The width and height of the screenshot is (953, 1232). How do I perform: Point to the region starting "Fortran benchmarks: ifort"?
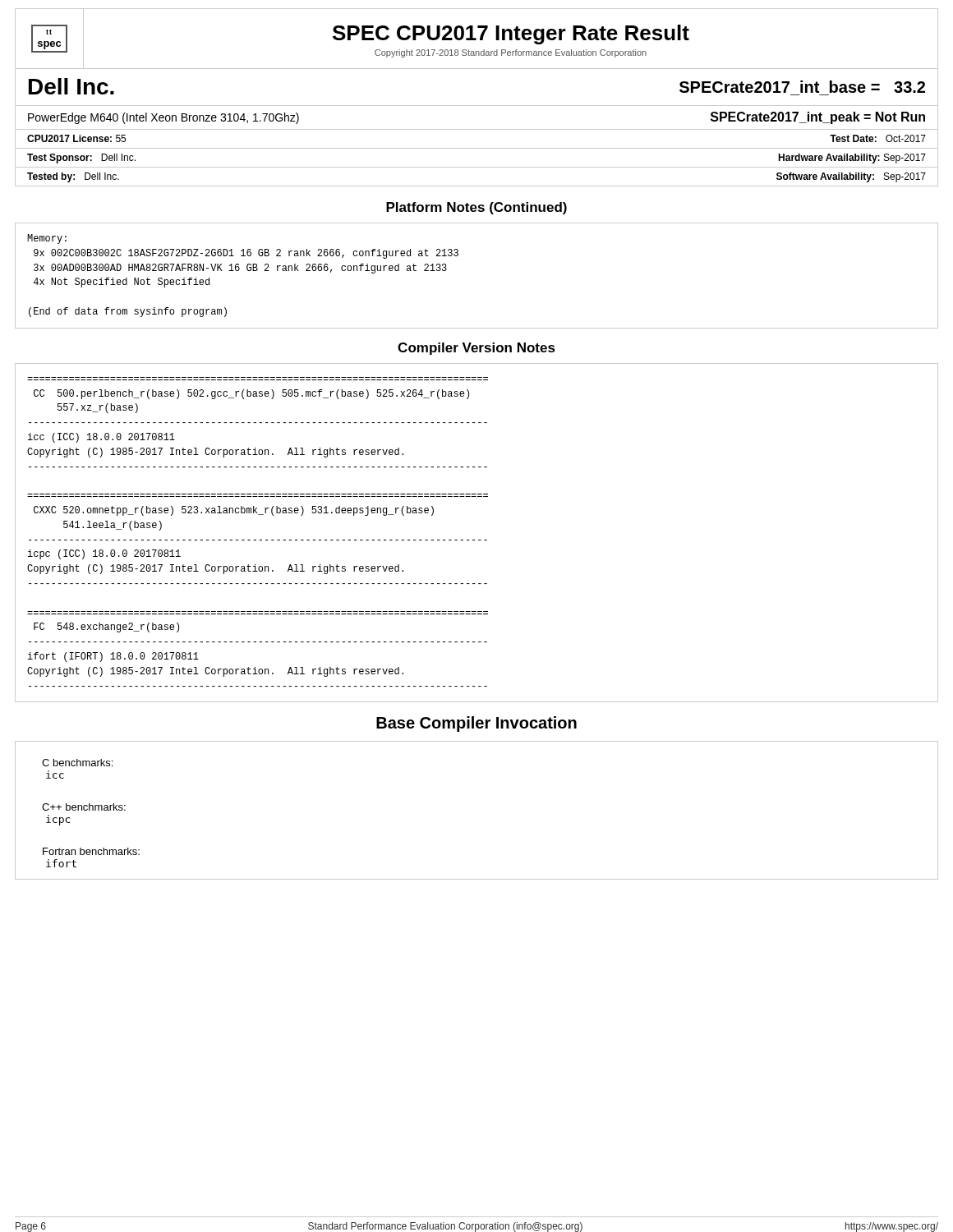91,851
